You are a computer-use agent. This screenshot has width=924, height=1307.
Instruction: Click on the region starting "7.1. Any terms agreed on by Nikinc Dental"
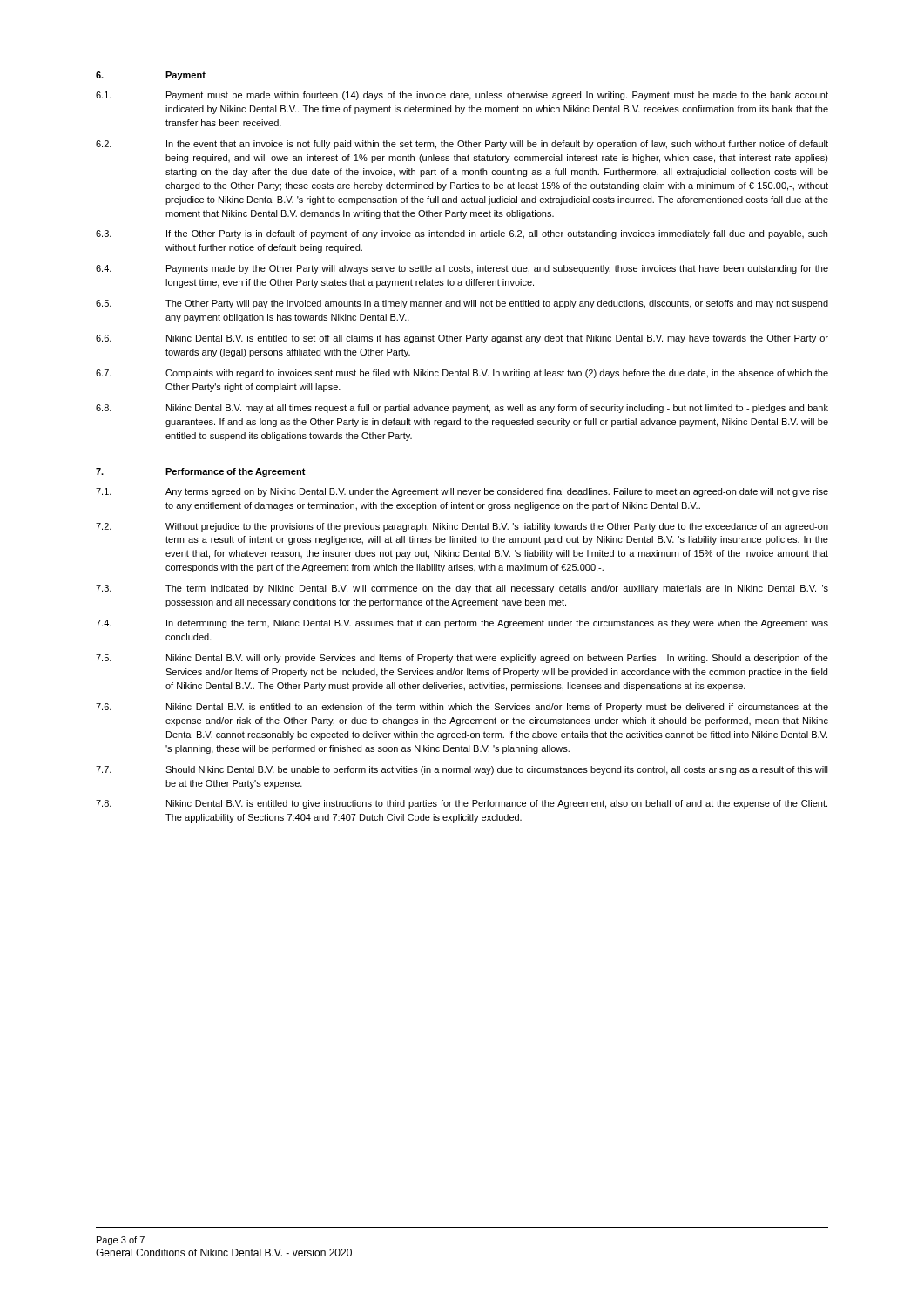[x=462, y=499]
